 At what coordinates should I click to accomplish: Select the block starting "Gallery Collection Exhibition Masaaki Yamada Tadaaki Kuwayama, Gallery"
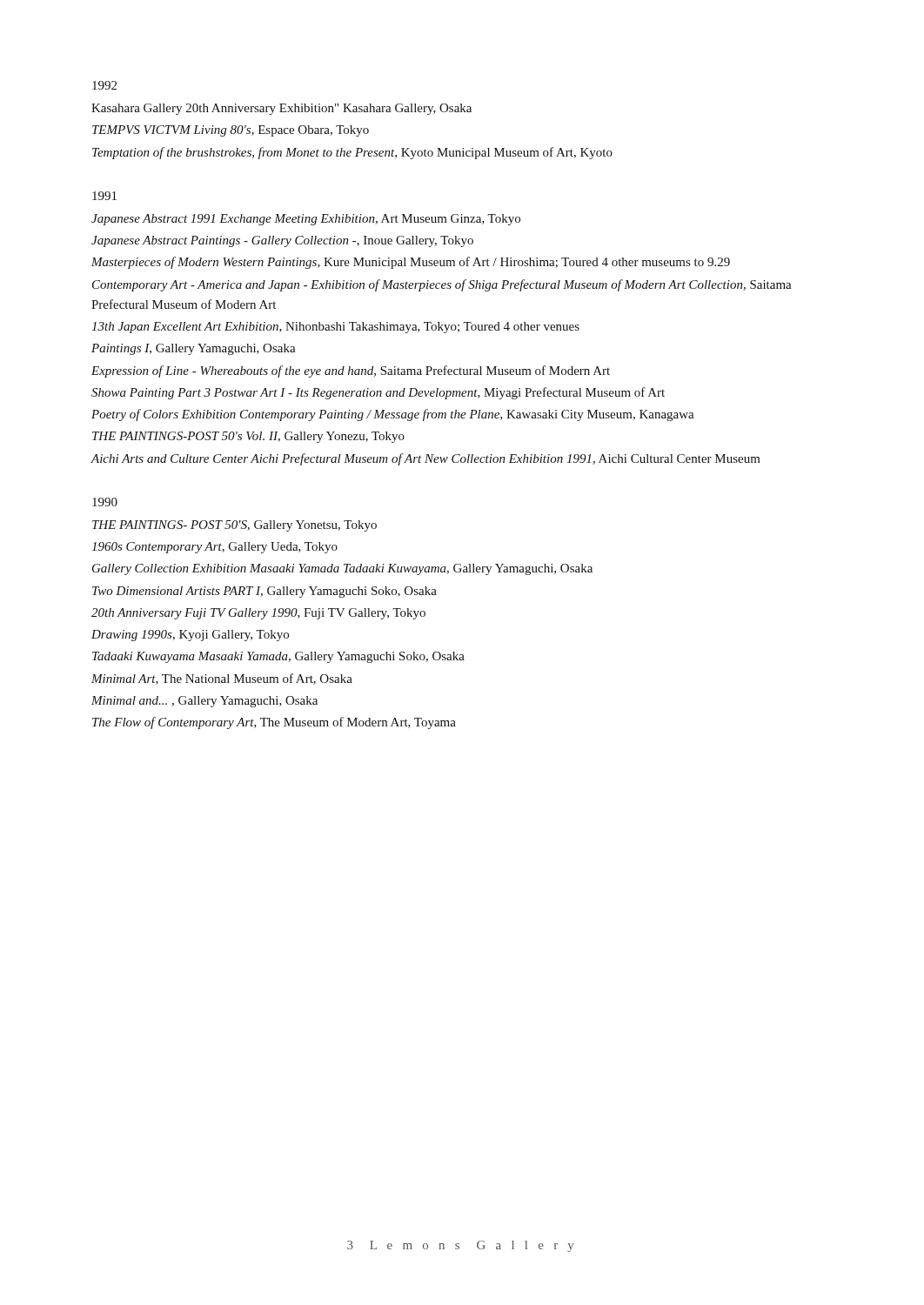click(342, 568)
